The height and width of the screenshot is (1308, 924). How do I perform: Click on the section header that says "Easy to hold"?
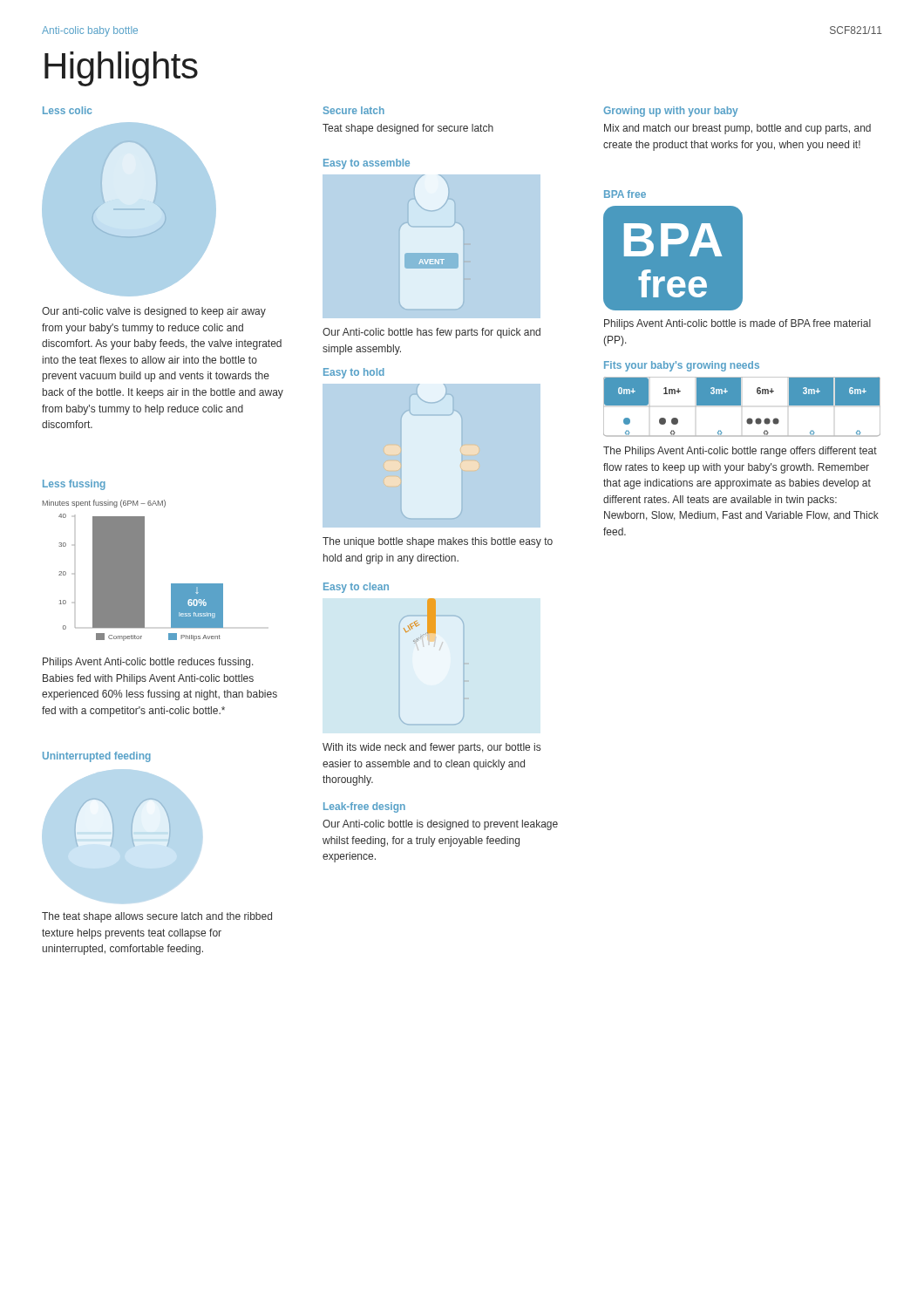(x=354, y=372)
